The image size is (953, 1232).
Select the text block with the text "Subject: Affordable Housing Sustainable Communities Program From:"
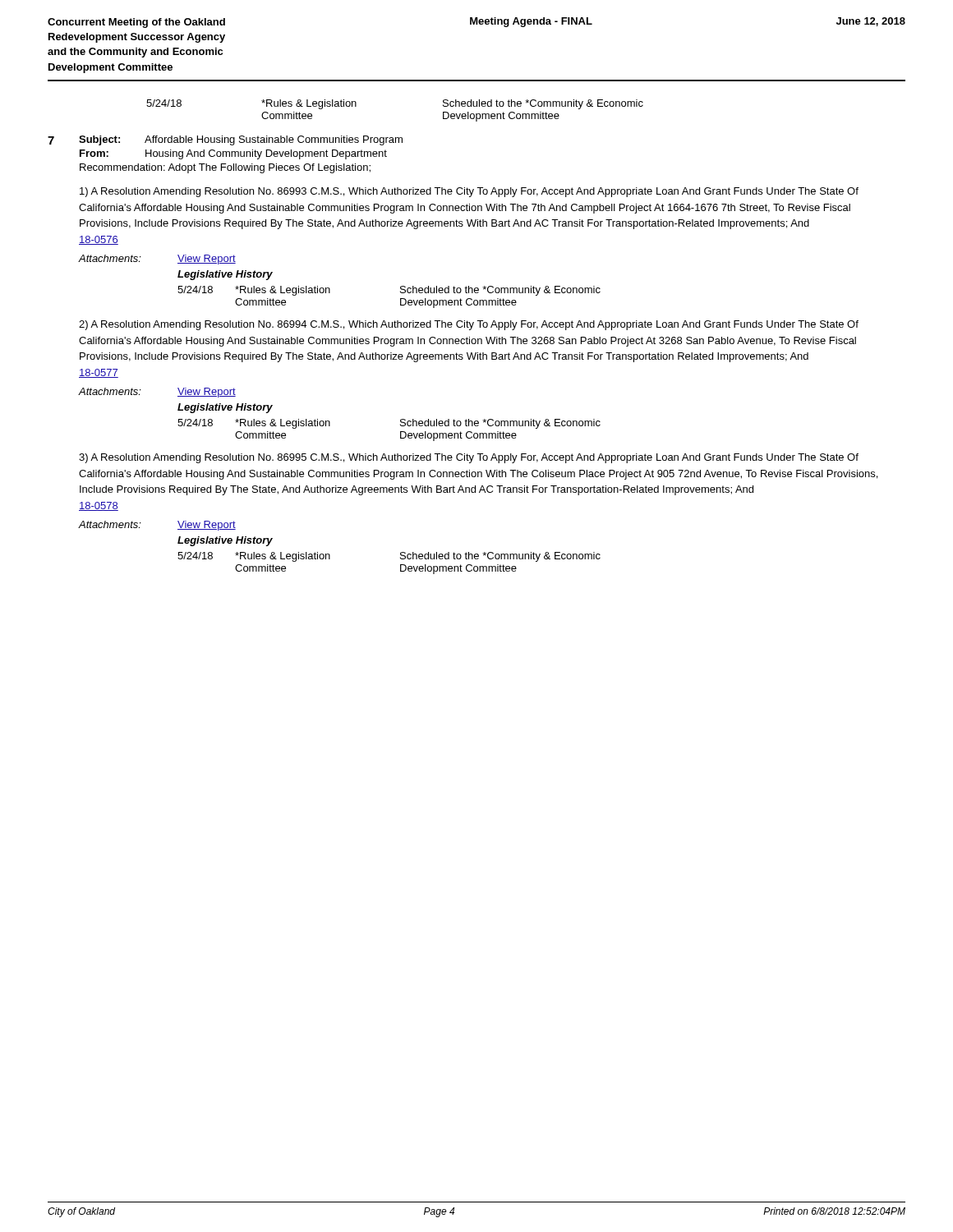click(241, 140)
